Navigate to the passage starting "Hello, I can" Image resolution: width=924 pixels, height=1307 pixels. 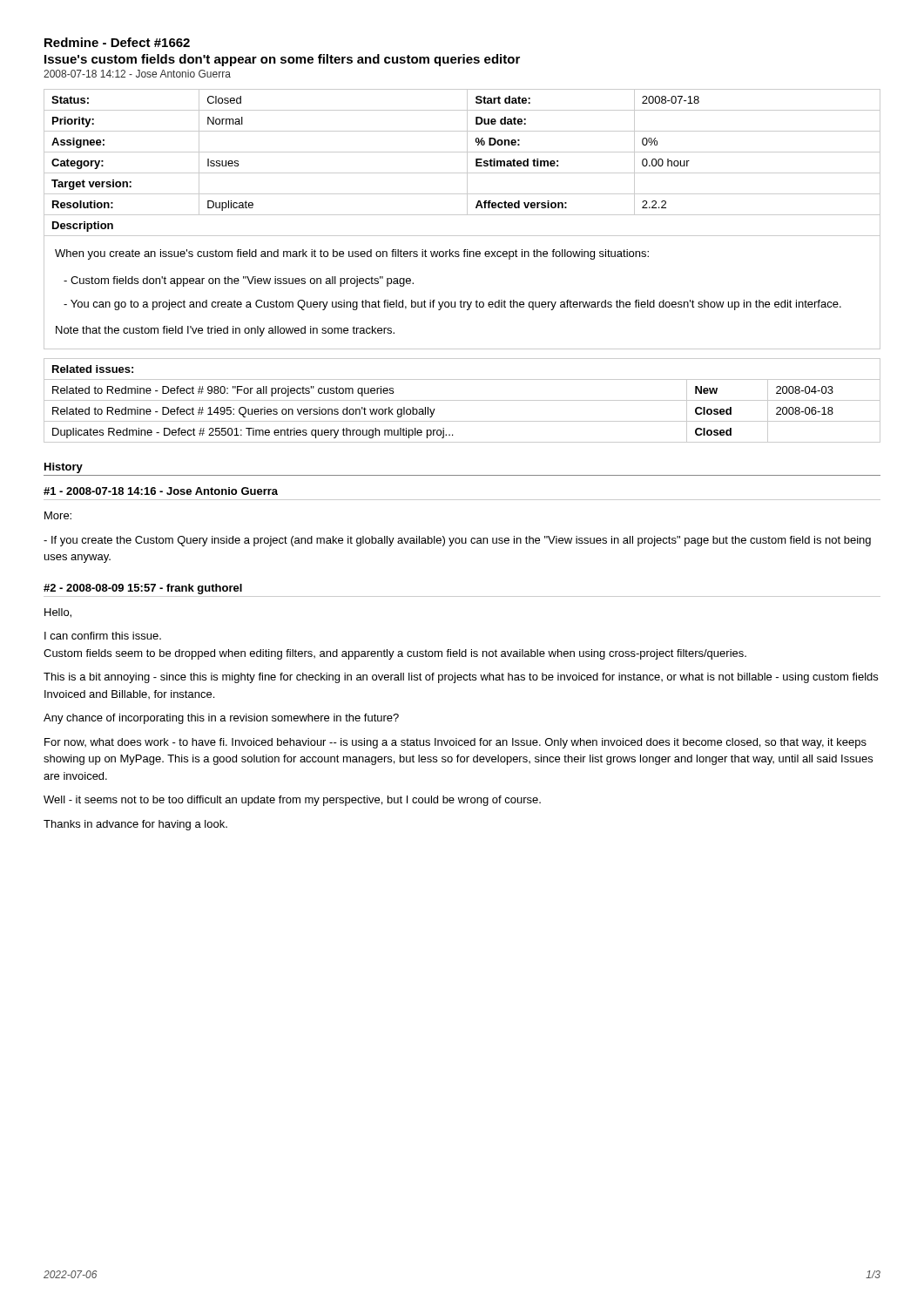58,613
